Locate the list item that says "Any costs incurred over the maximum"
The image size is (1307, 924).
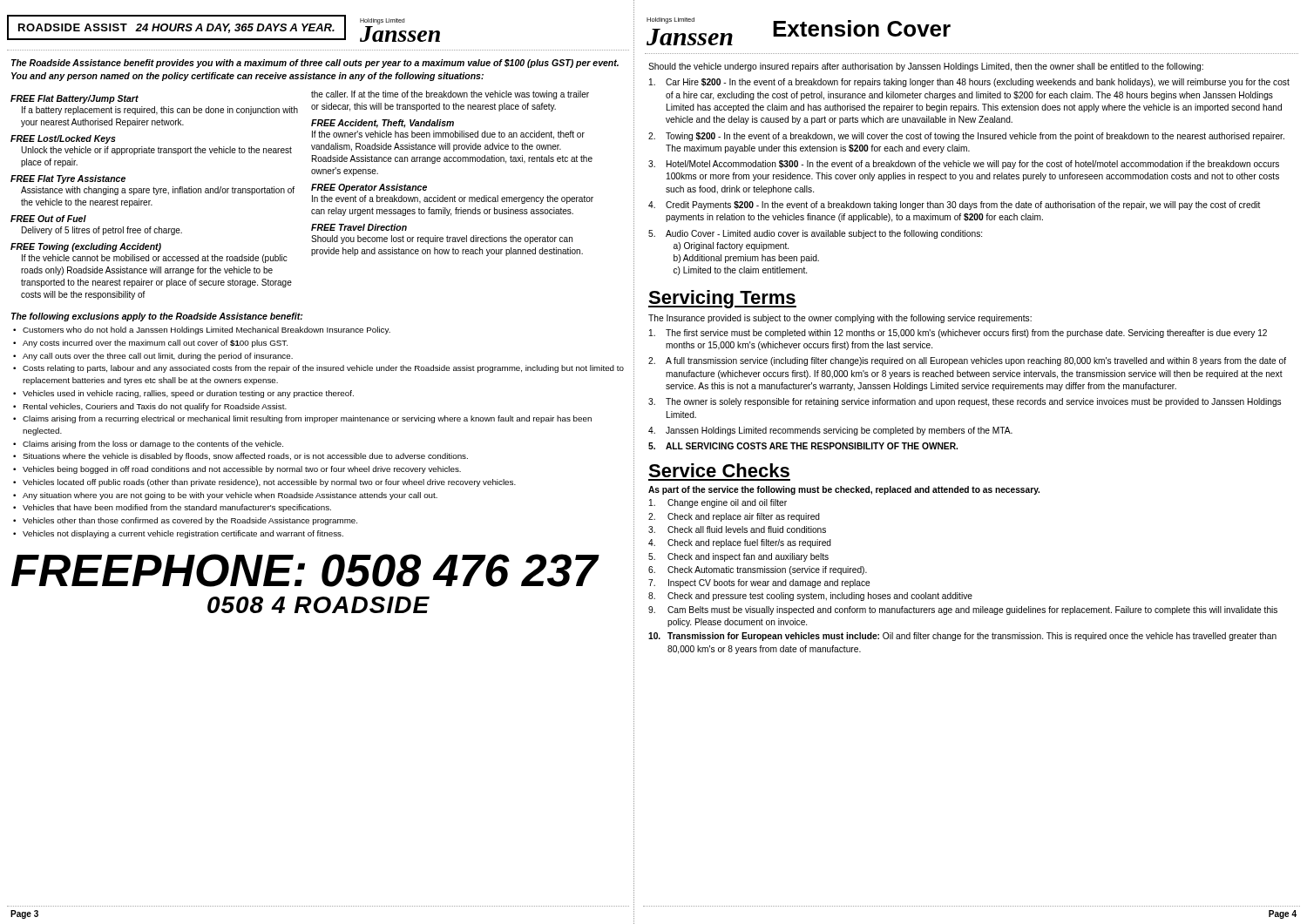pos(155,343)
